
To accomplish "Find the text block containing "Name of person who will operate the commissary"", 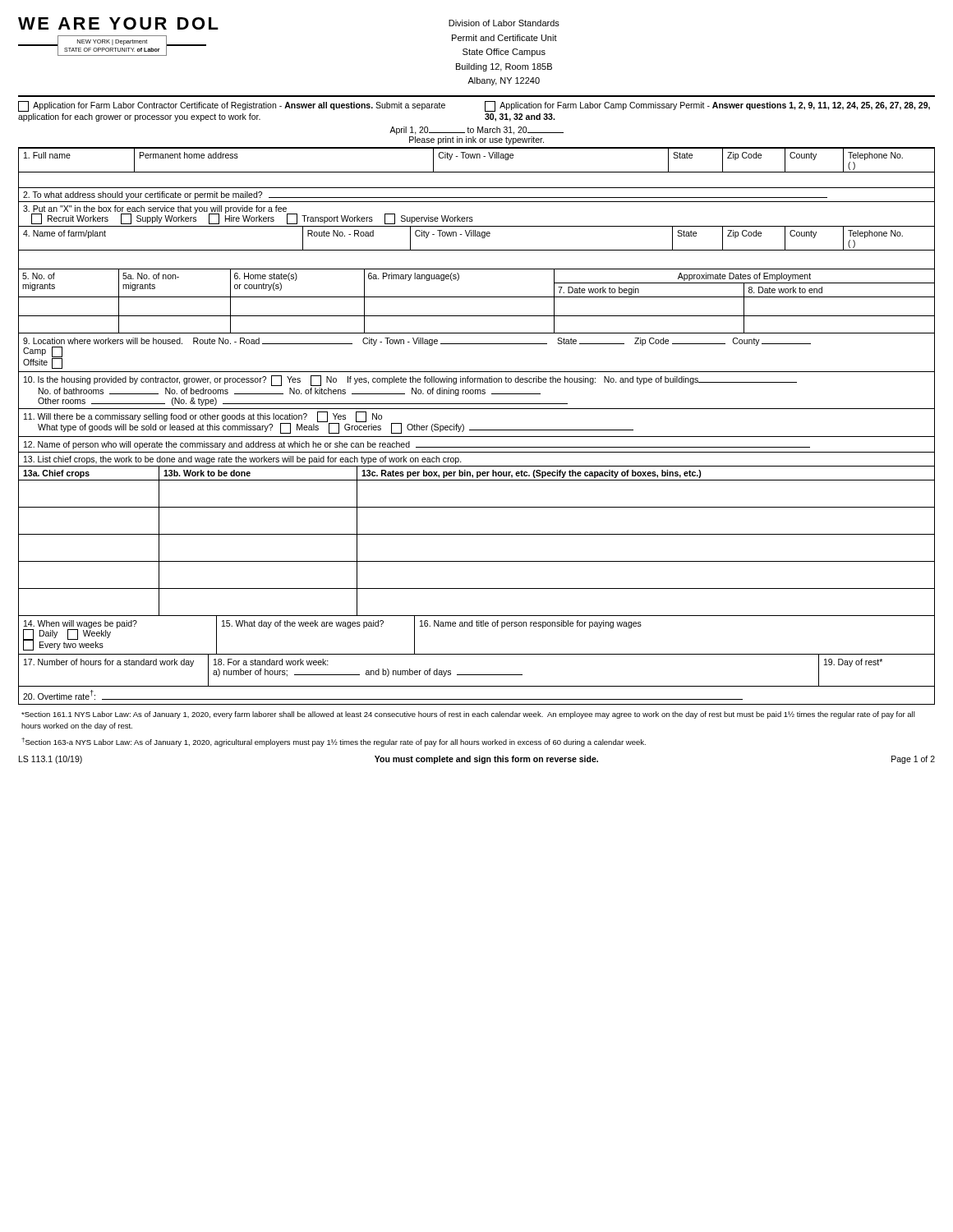I will pos(416,444).
